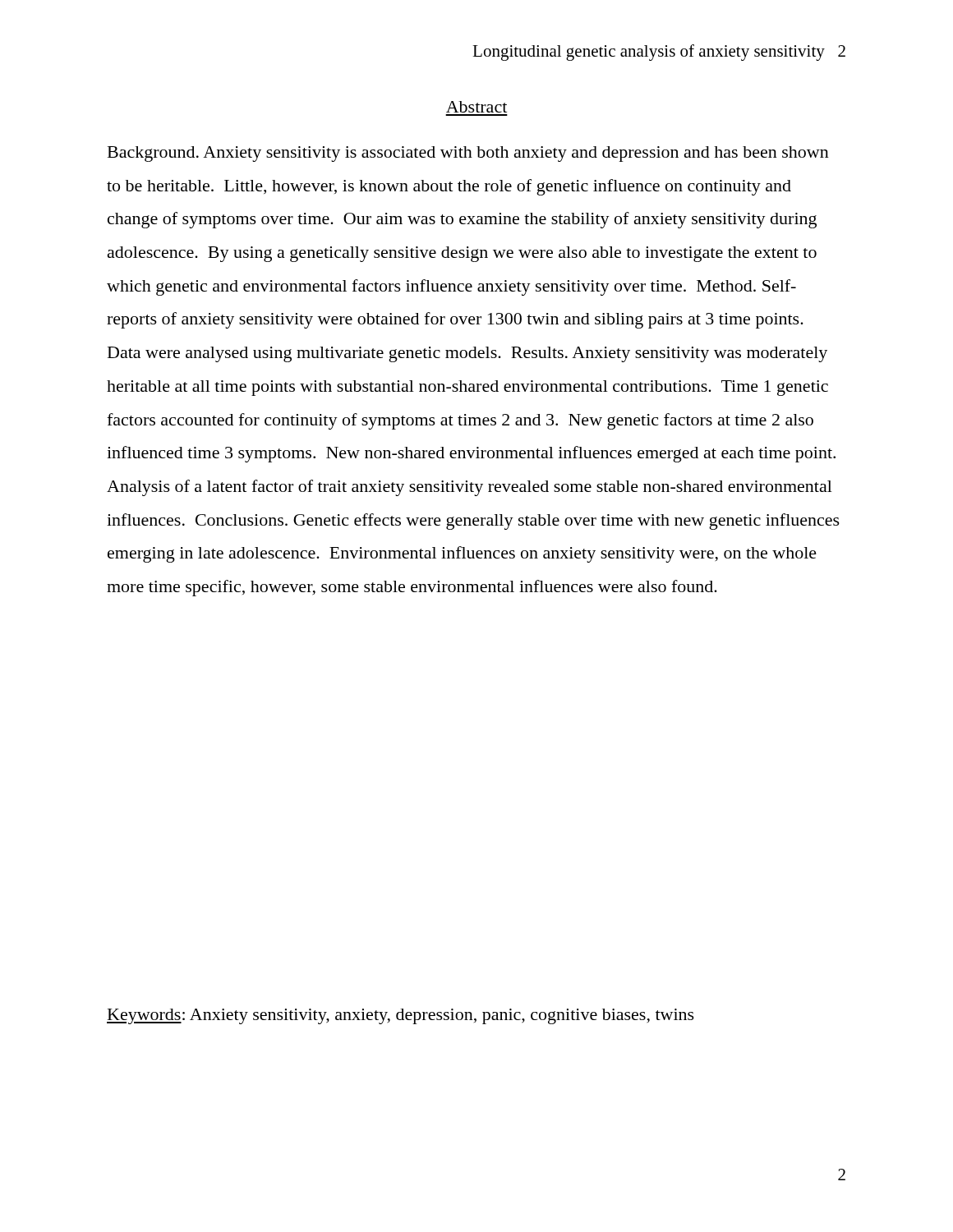This screenshot has height=1232, width=953.
Task: Point to the region starting "Keywords: Anxiety sensitivity,"
Action: 401,1014
